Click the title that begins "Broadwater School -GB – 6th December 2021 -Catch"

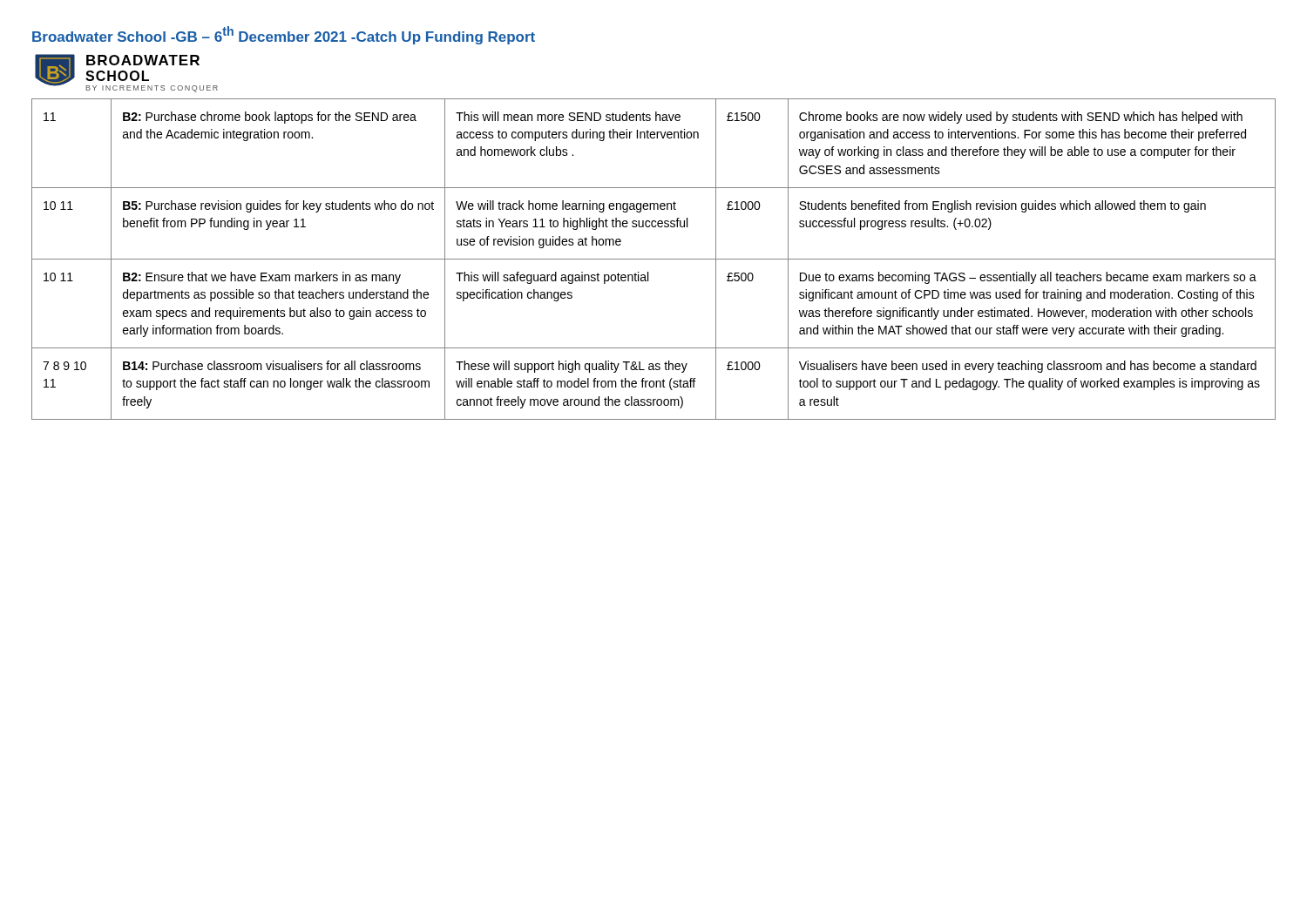(x=284, y=35)
